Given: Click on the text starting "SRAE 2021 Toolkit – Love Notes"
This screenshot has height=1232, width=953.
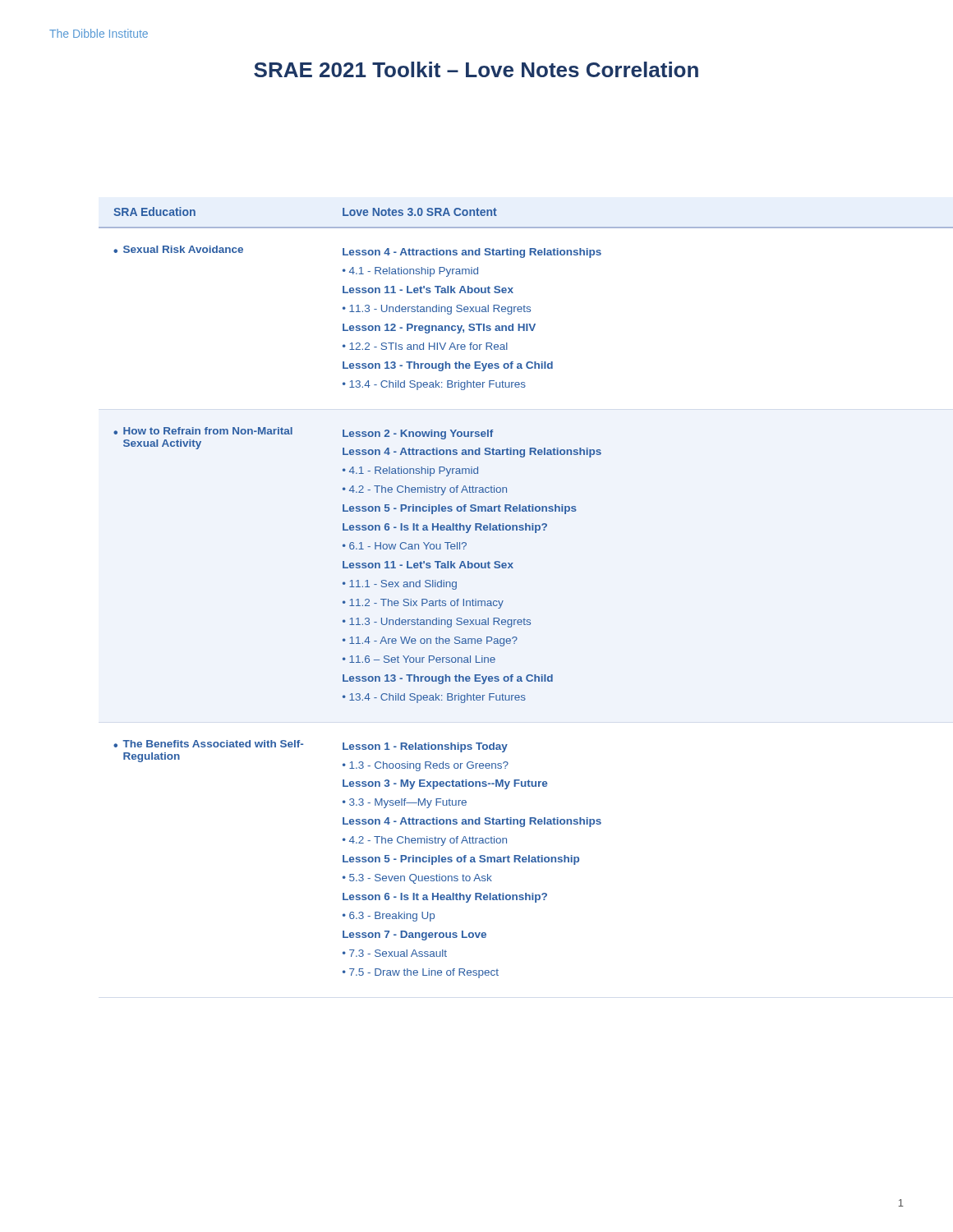Looking at the screenshot, I should pos(476,70).
